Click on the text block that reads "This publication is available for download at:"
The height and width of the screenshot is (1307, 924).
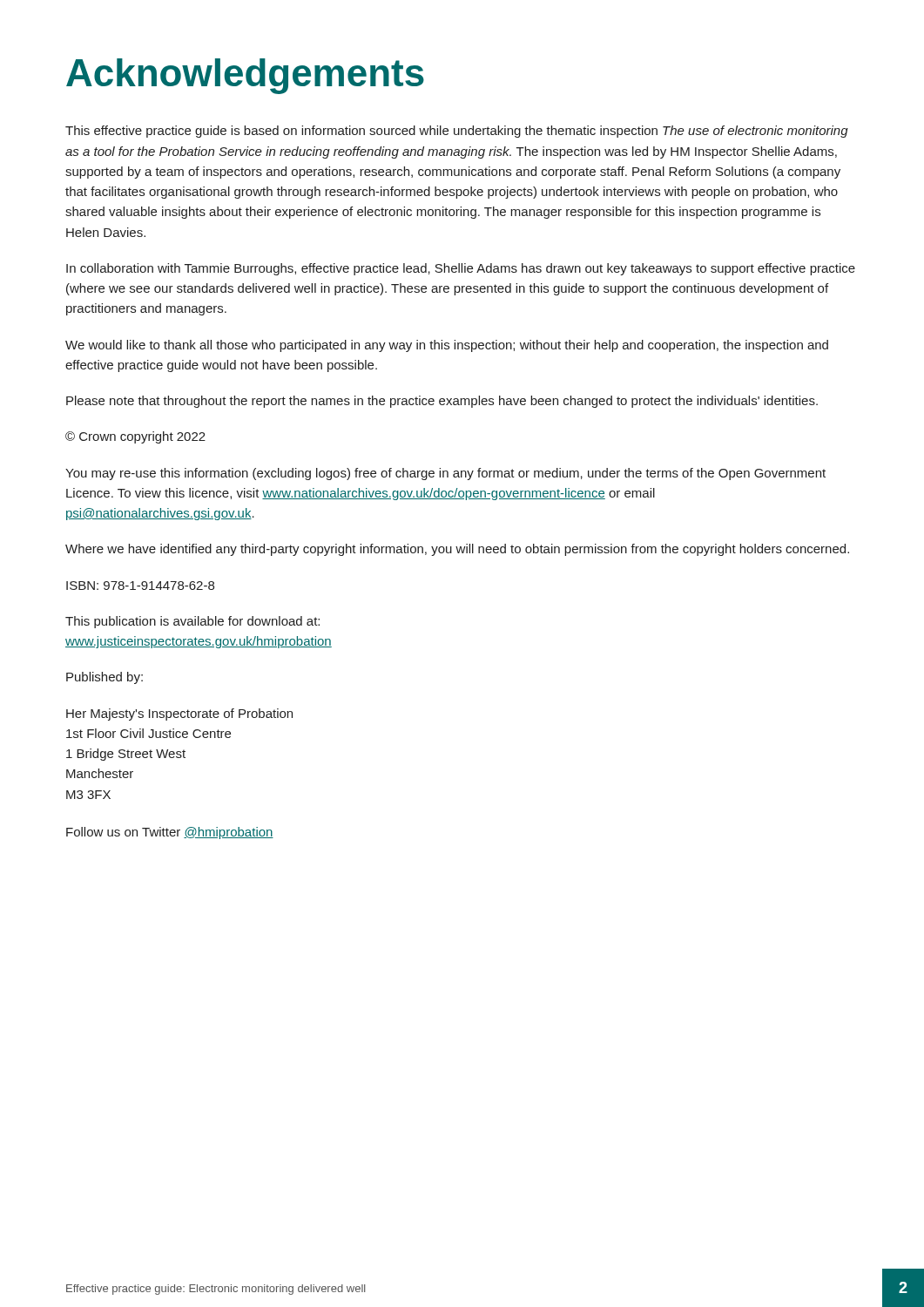point(198,631)
